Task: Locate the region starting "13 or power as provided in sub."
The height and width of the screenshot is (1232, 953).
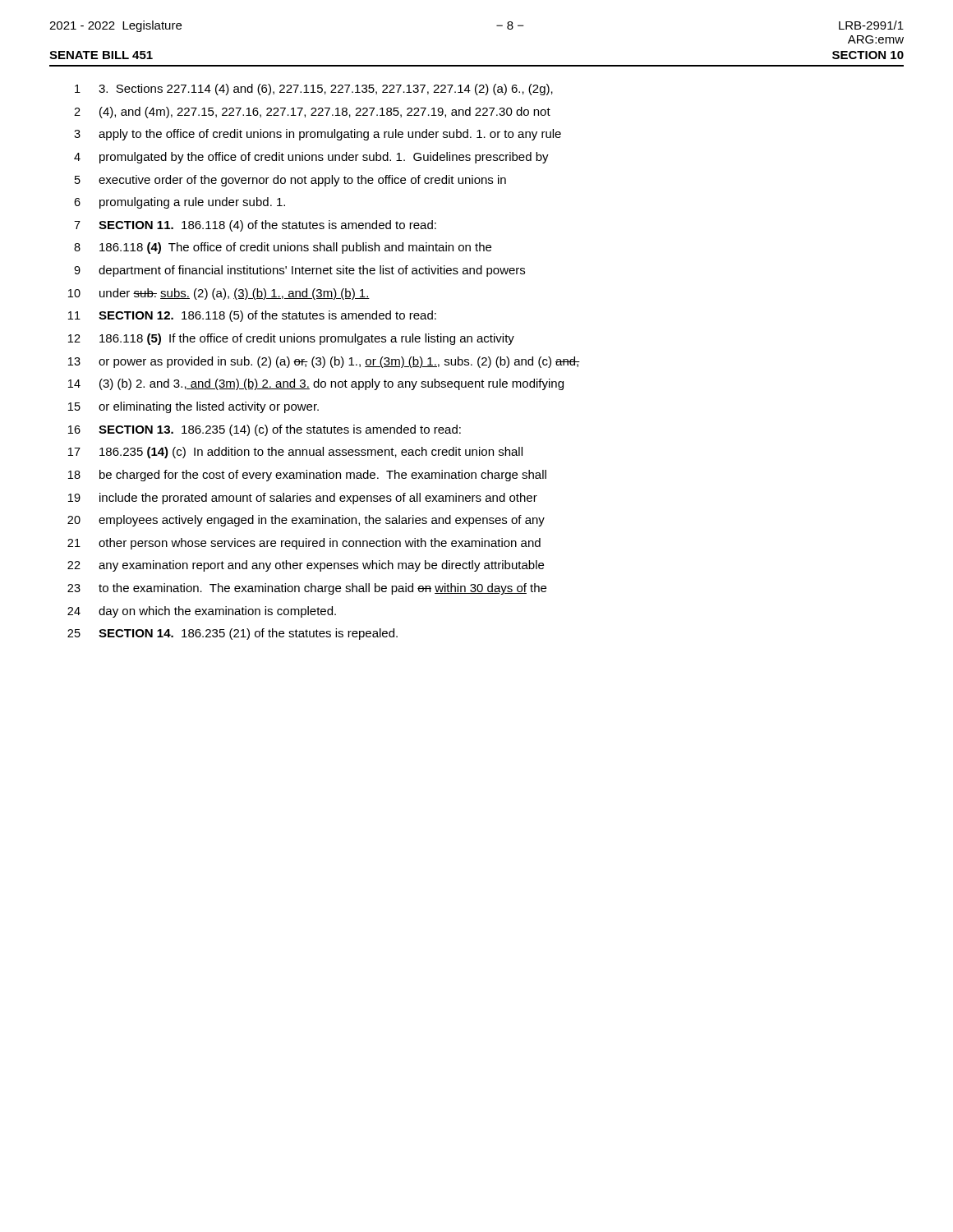Action: (476, 361)
